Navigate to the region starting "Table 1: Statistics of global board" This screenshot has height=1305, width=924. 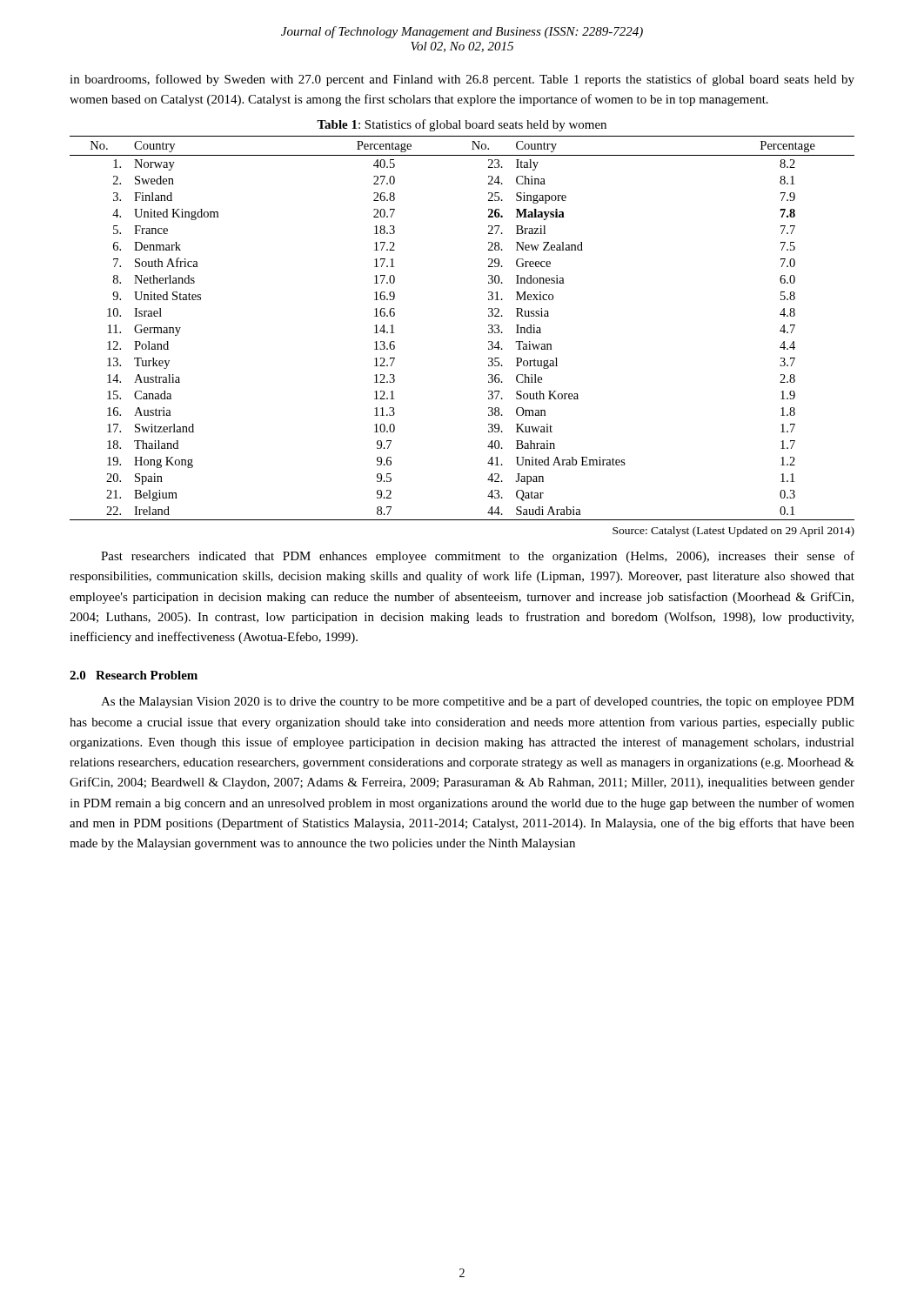[x=462, y=124]
